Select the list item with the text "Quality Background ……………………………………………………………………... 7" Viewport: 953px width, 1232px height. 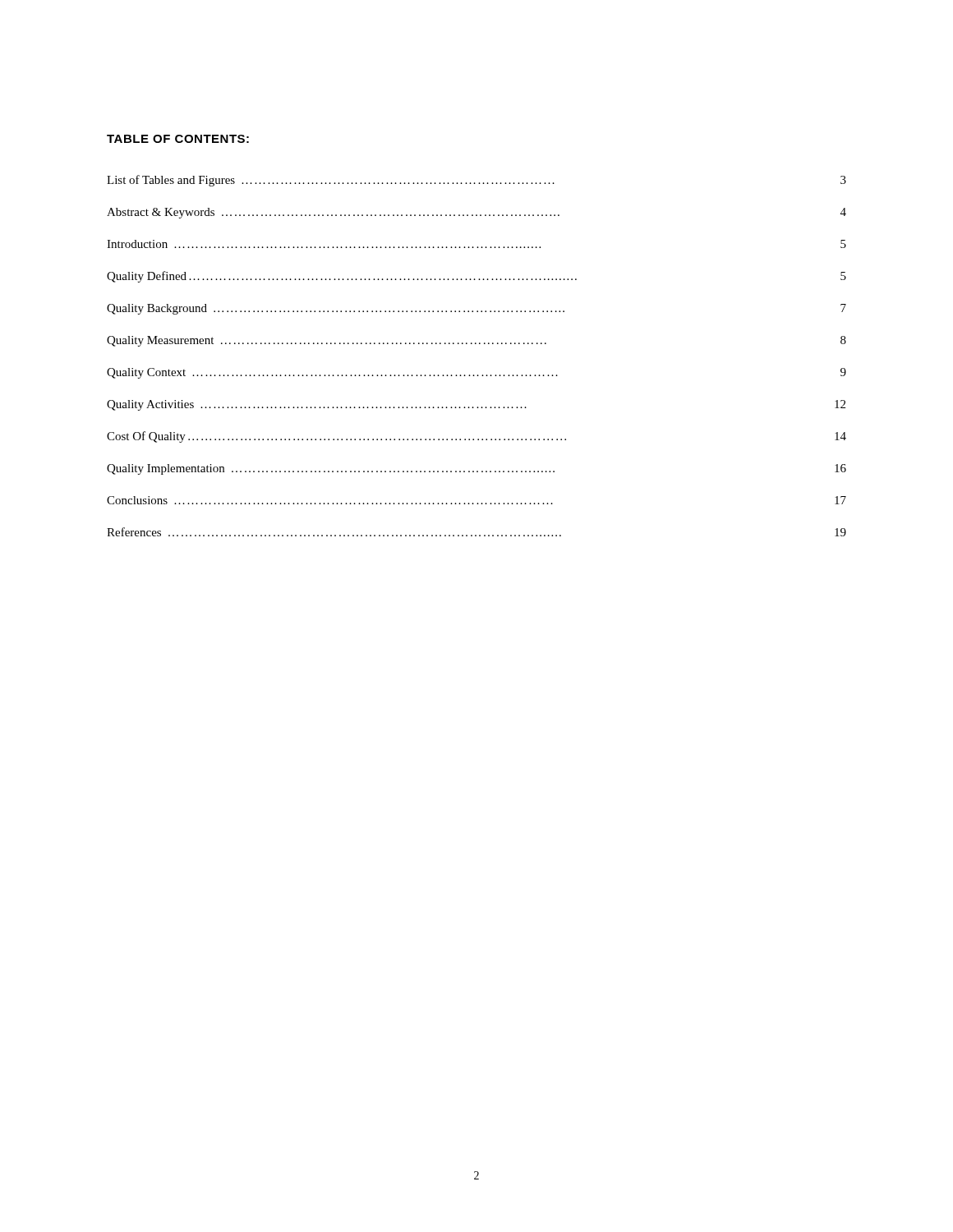tap(476, 308)
